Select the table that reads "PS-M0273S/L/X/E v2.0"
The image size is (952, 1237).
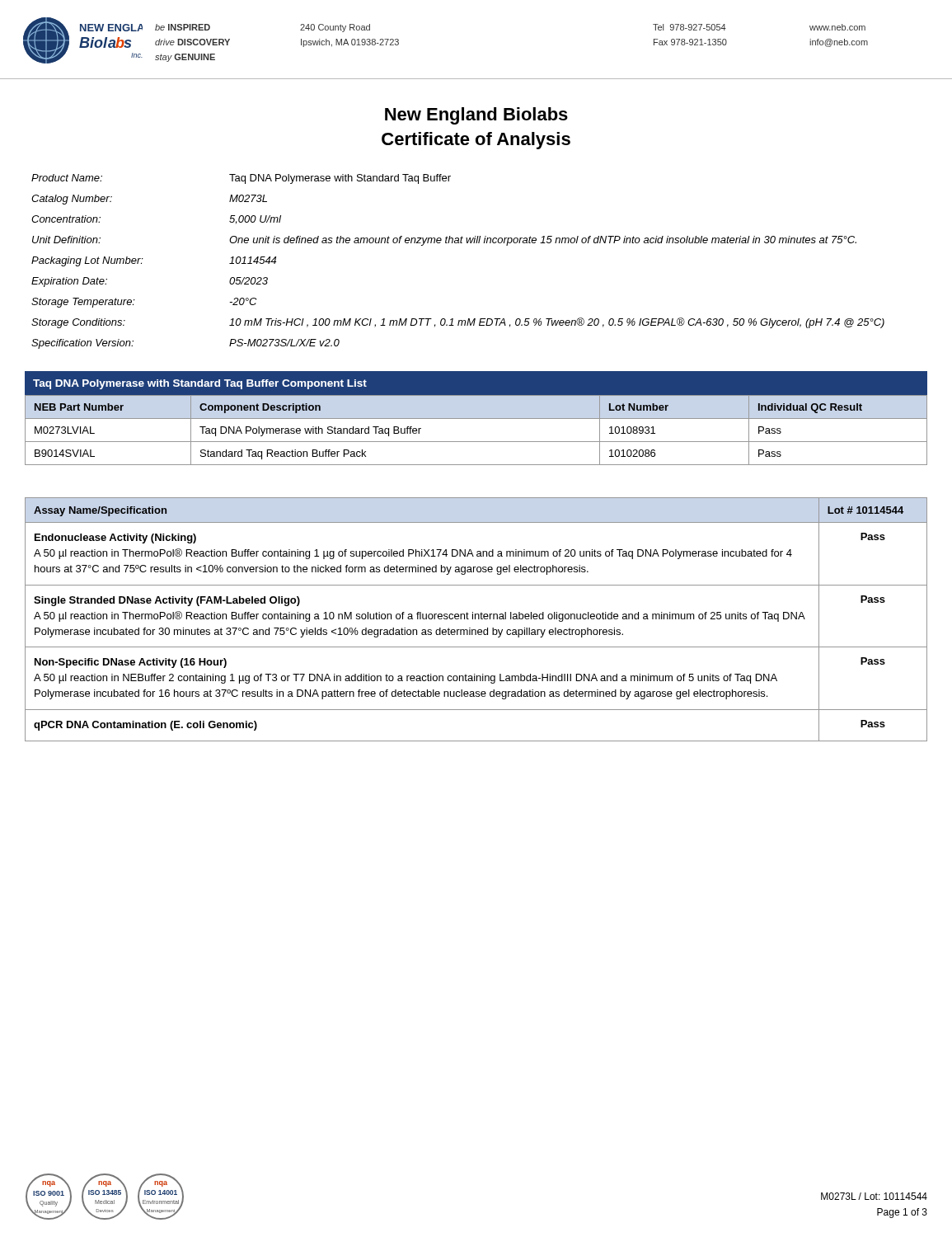pos(476,261)
